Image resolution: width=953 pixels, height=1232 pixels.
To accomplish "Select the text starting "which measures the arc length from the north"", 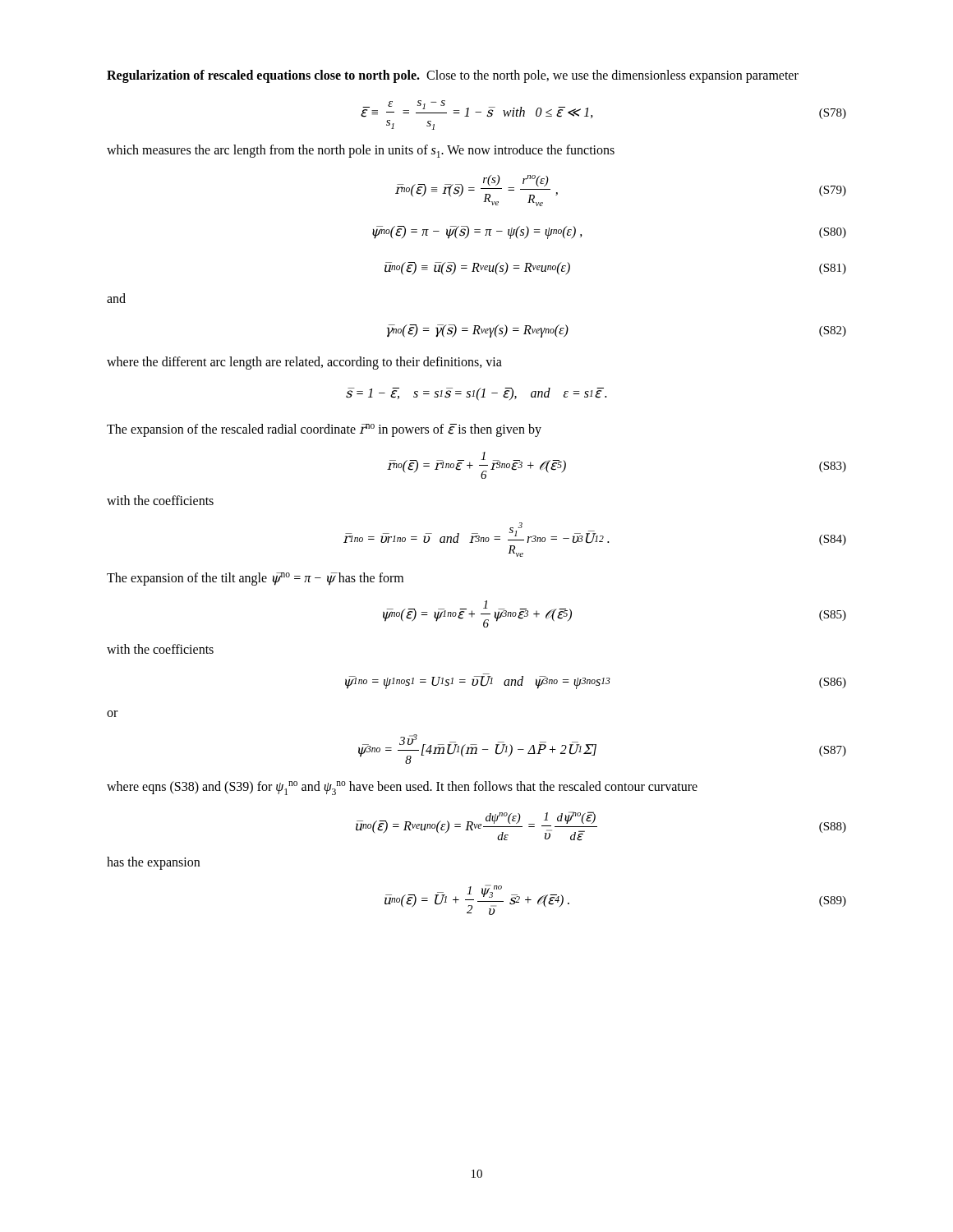I will [361, 151].
